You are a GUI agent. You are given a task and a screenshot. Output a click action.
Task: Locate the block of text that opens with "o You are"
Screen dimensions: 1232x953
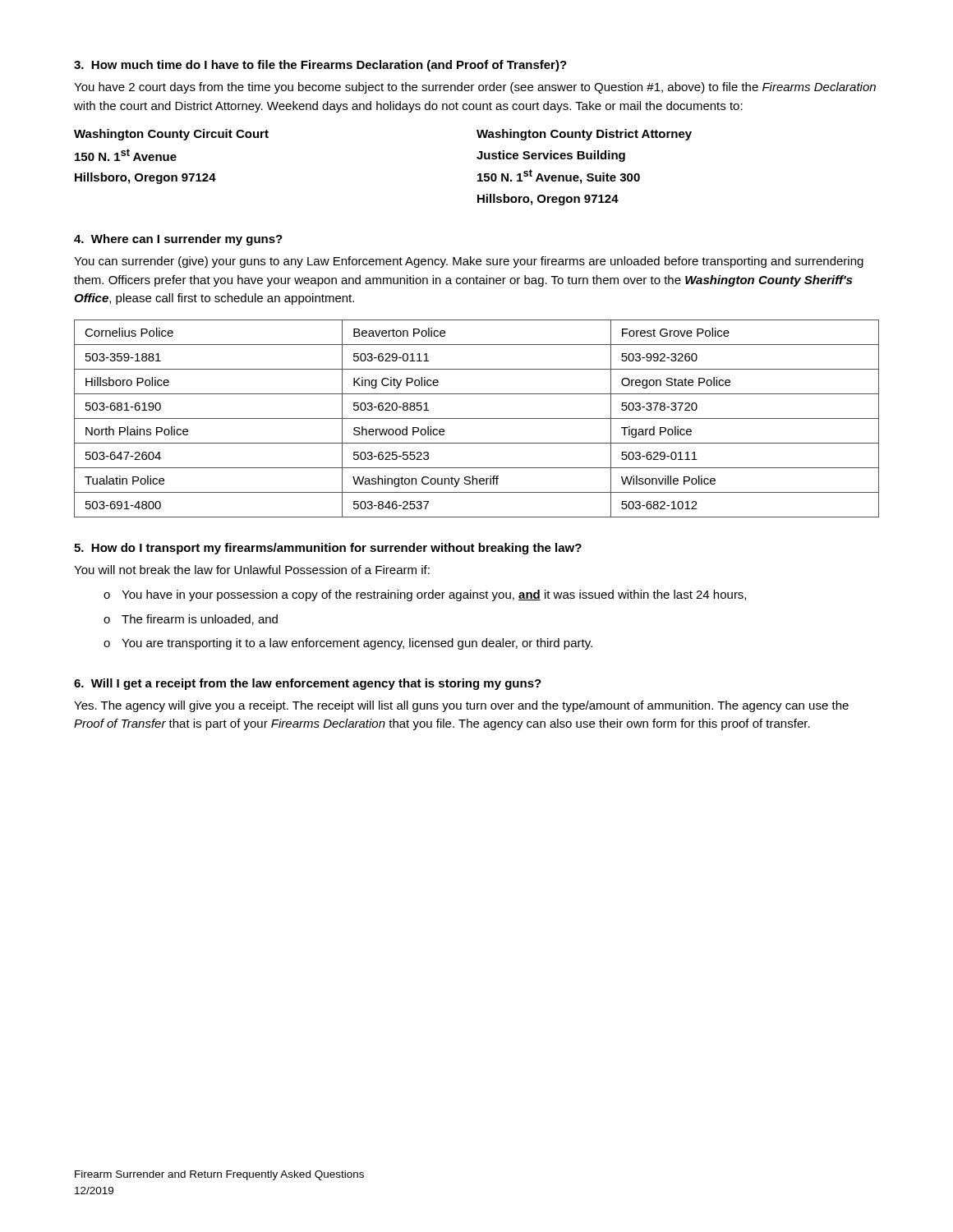(x=348, y=643)
